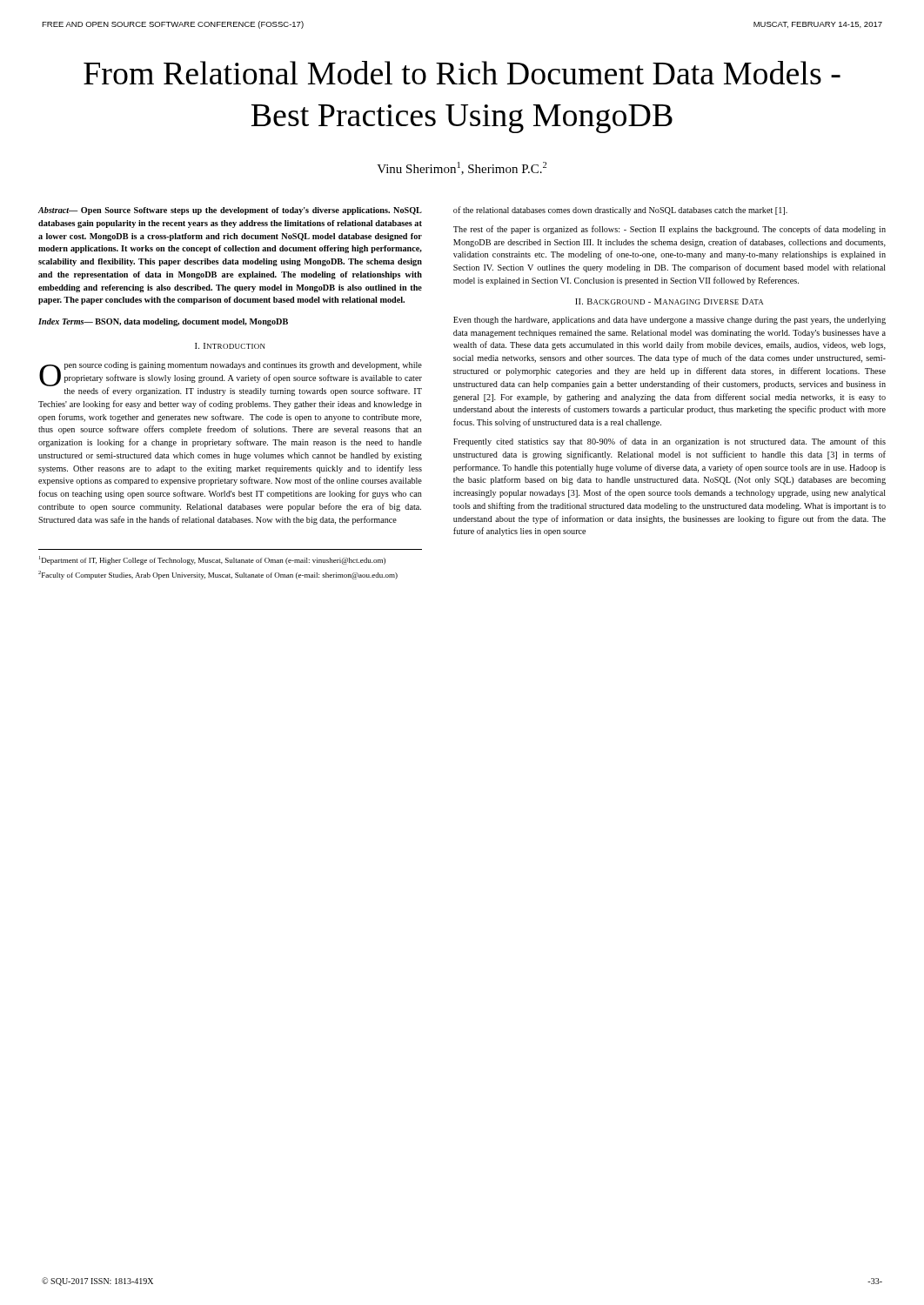This screenshot has width=924, height=1305.
Task: Find the region starting "Even though the hardware, applications"
Action: click(669, 426)
